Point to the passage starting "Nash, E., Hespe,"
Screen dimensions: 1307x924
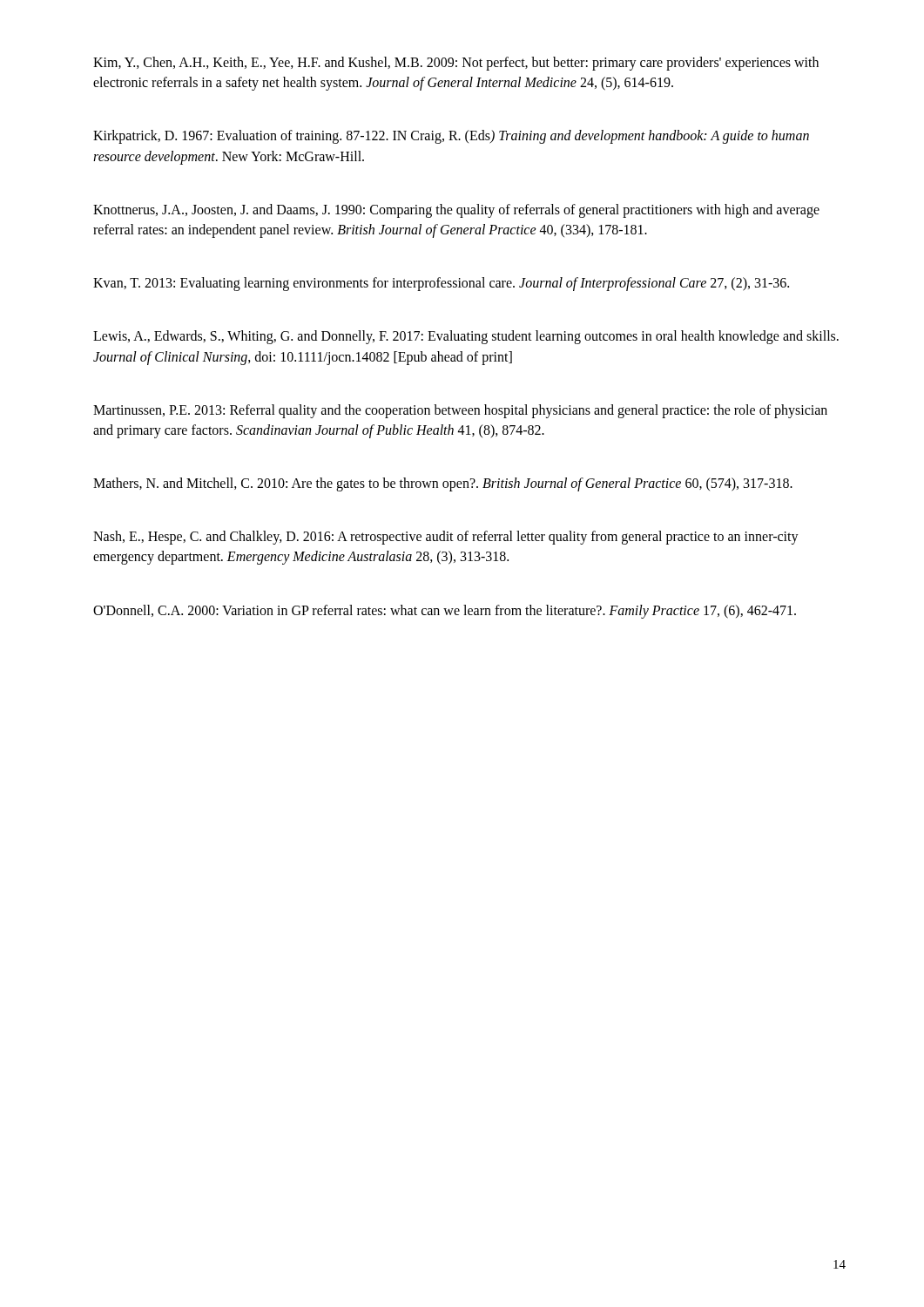point(446,547)
